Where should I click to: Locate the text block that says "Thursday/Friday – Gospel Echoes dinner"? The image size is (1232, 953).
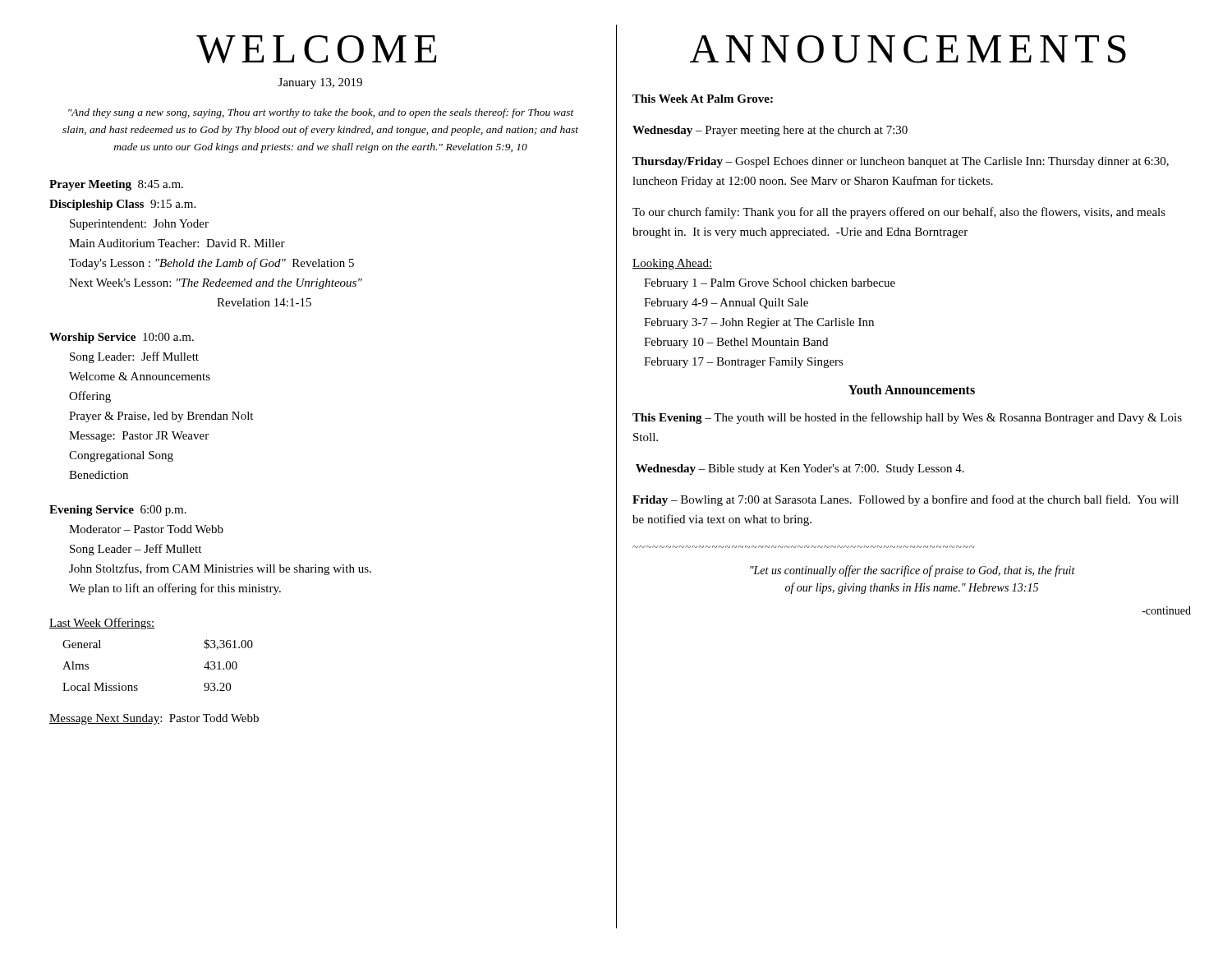[x=901, y=171]
